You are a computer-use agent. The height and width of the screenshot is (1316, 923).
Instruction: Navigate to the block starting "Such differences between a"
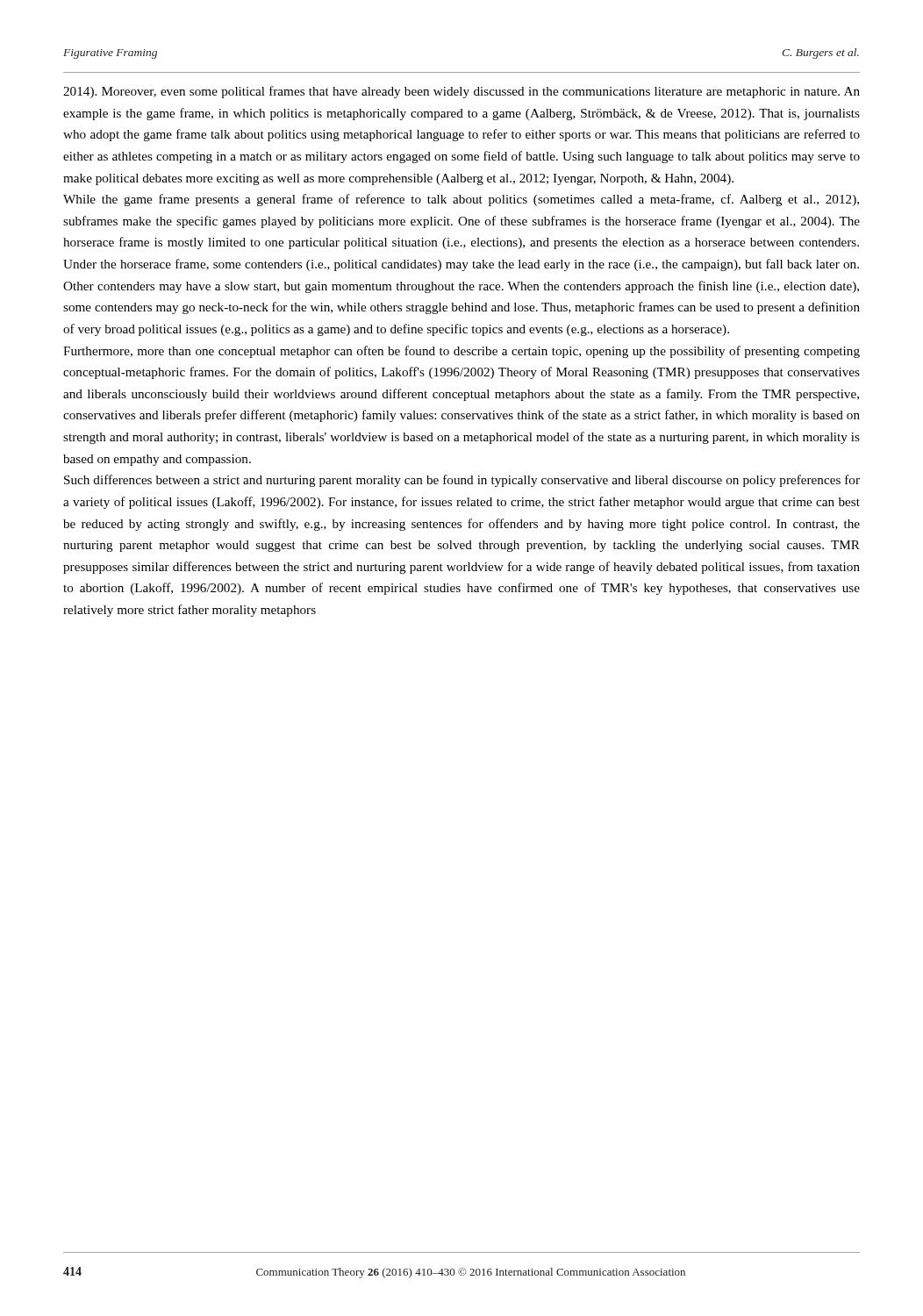click(462, 545)
